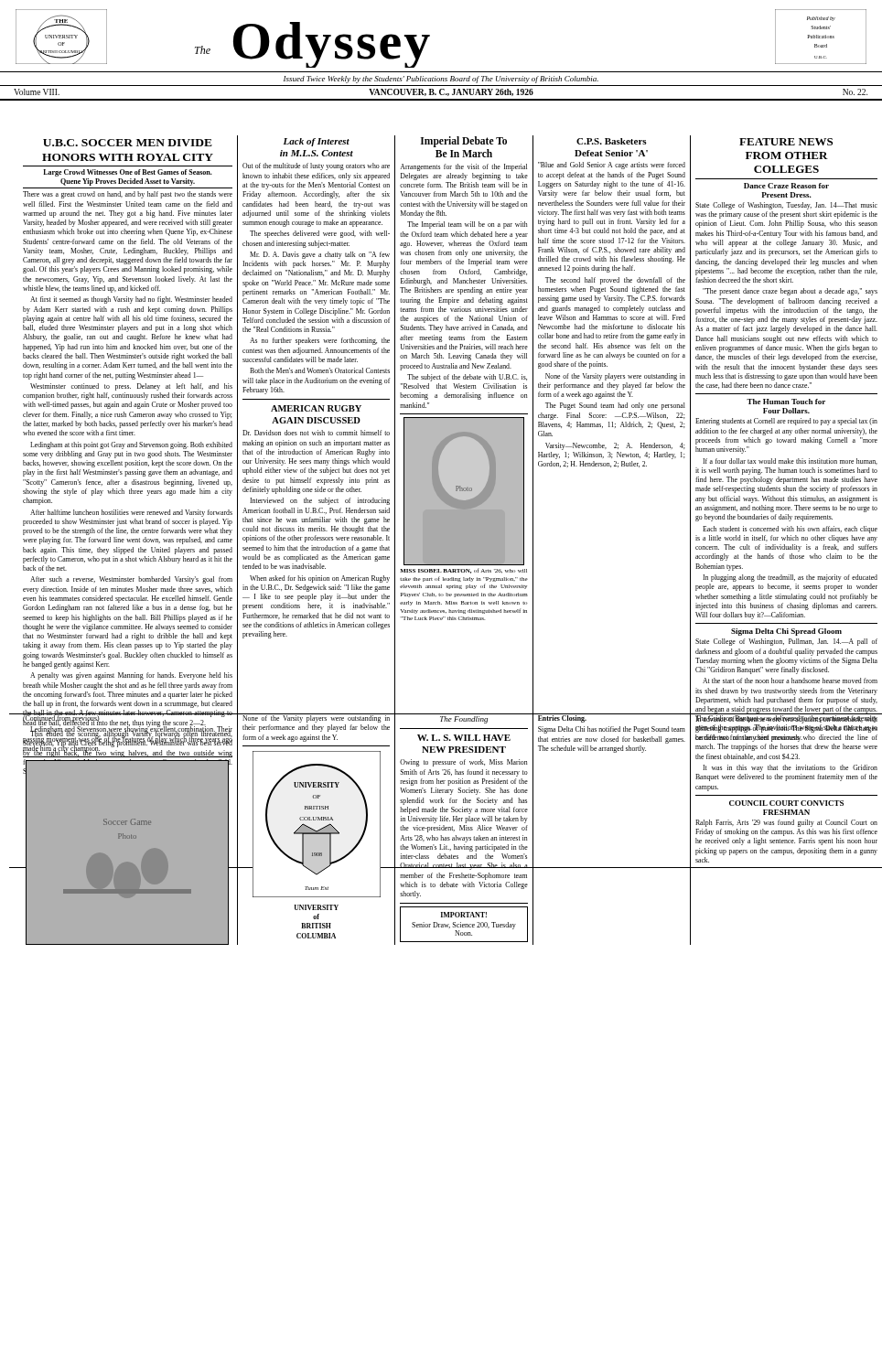Click the passage that begins "State College of Washington, Pullman,"
This screenshot has width=882, height=1372.
point(786,715)
